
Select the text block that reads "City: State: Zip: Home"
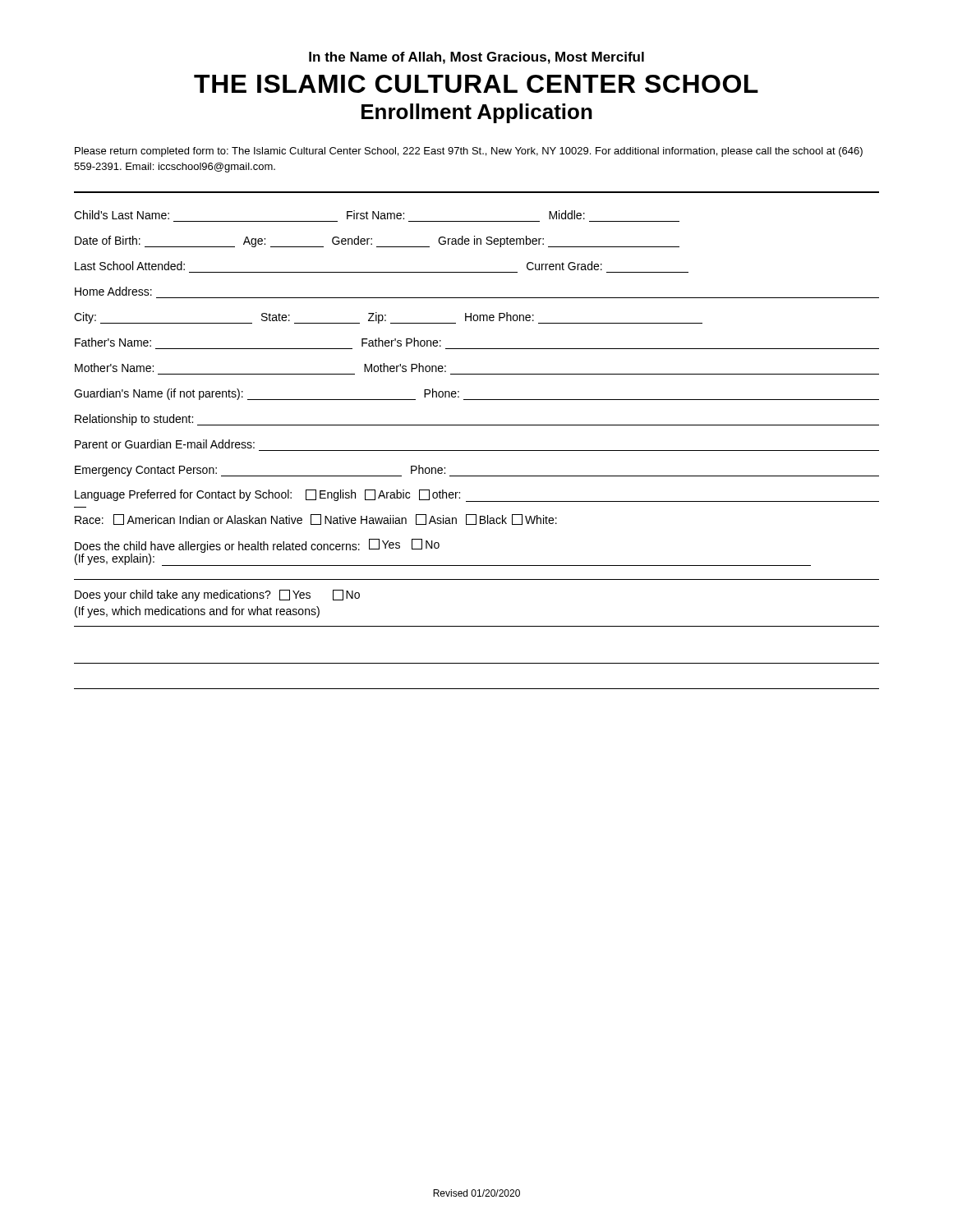coord(388,316)
